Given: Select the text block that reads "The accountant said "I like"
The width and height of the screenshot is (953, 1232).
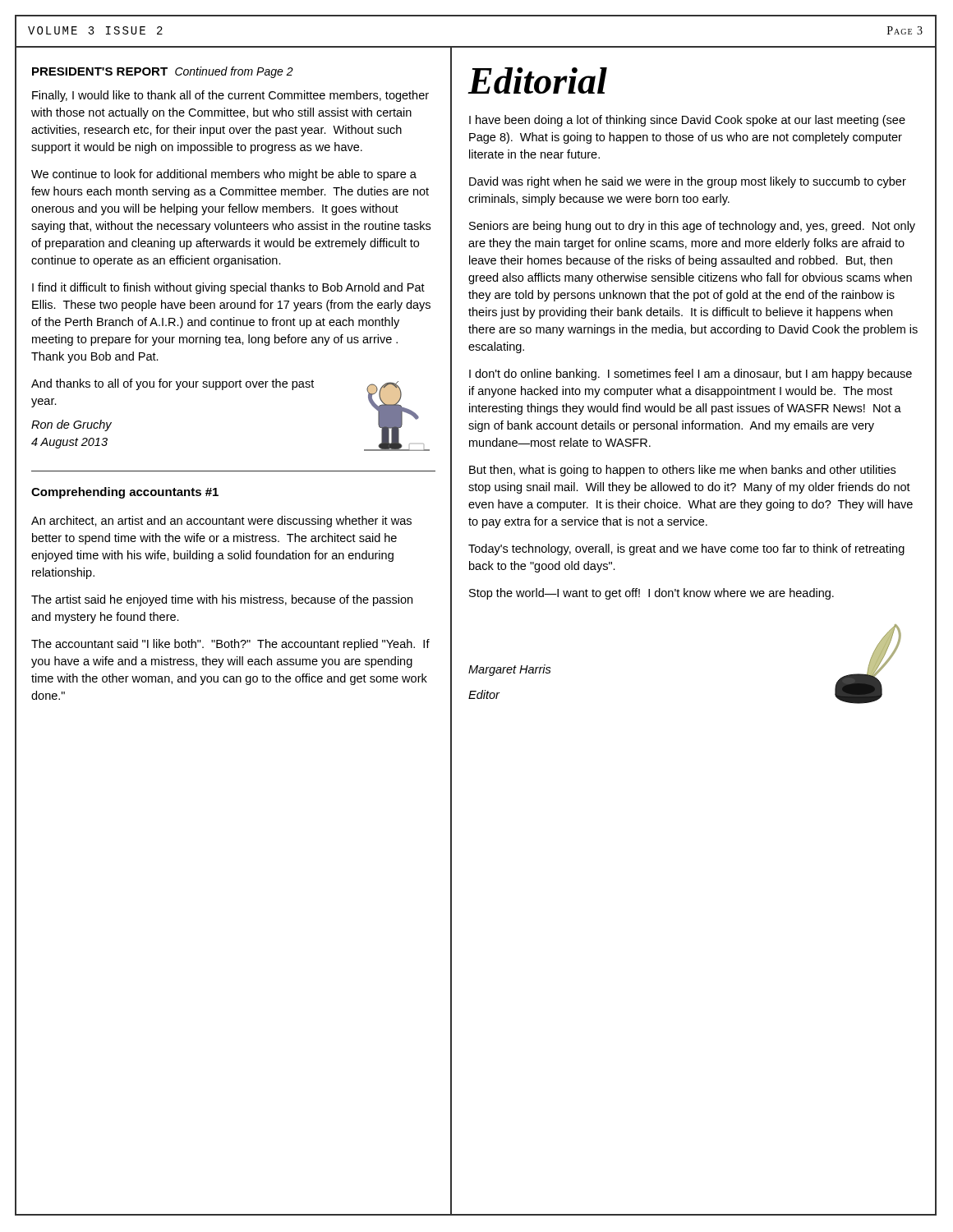Looking at the screenshot, I should (230, 670).
